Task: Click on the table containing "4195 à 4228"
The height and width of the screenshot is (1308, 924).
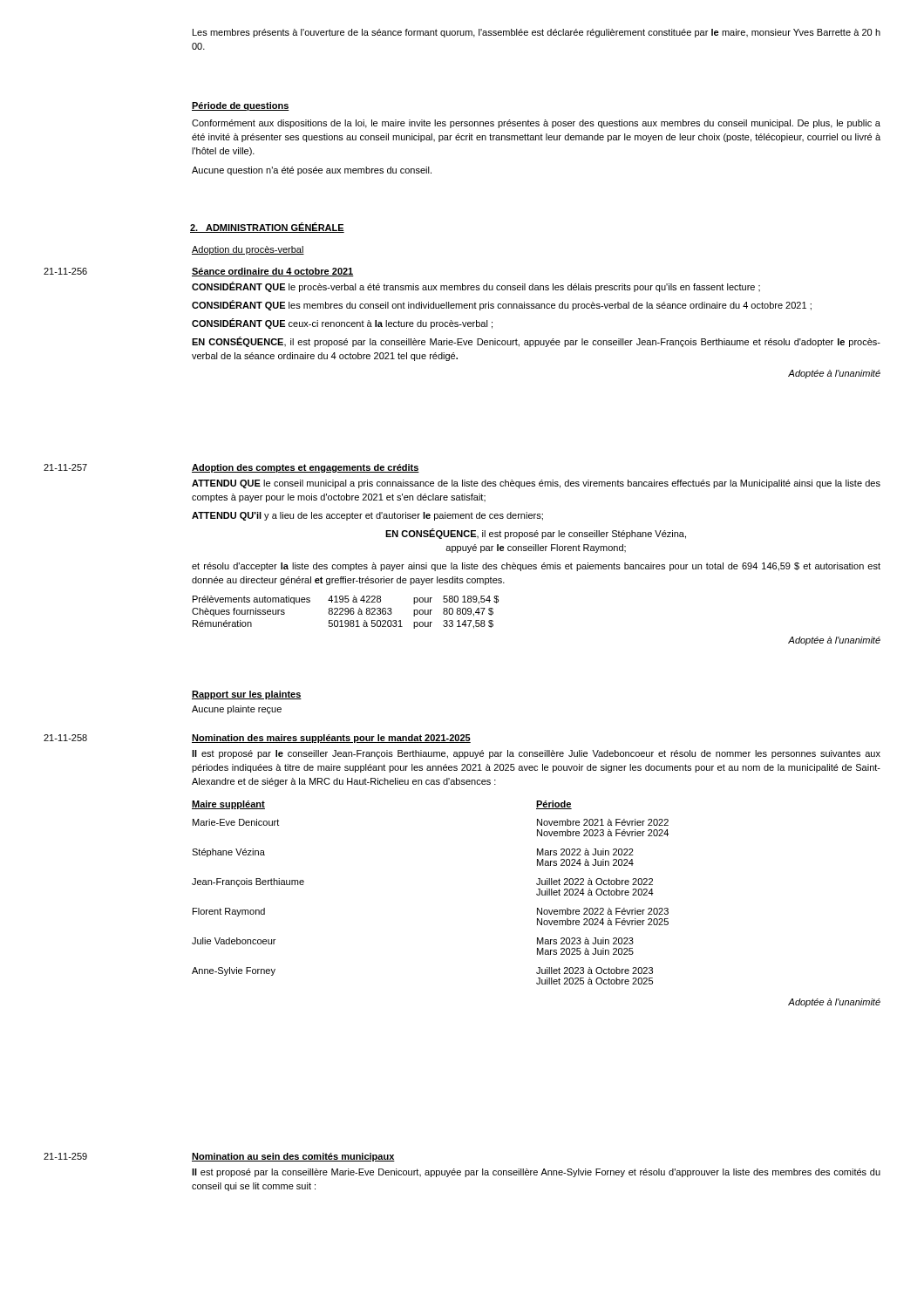Action: (x=536, y=611)
